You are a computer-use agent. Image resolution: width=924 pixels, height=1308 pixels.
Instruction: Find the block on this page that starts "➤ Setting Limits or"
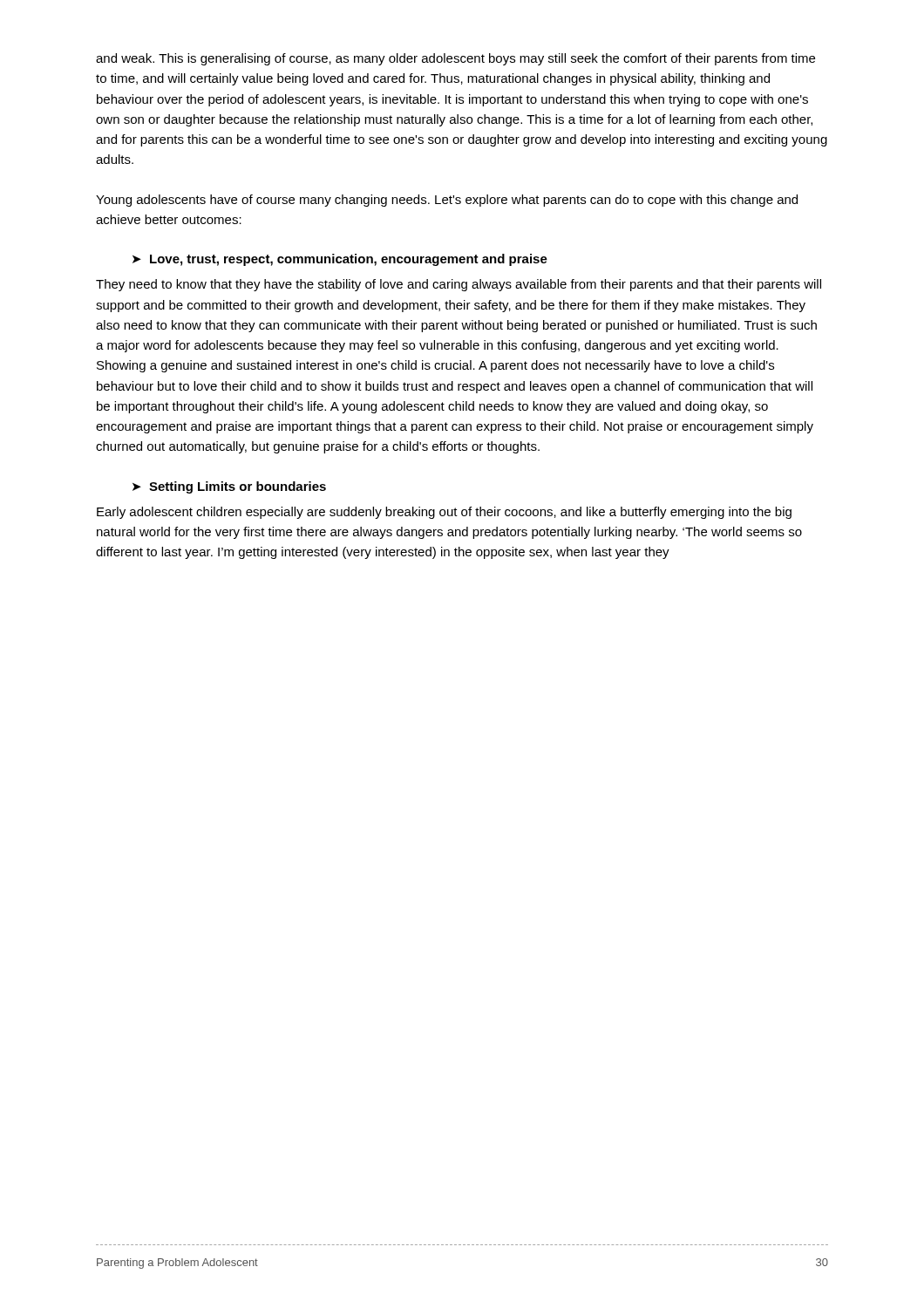(x=462, y=519)
